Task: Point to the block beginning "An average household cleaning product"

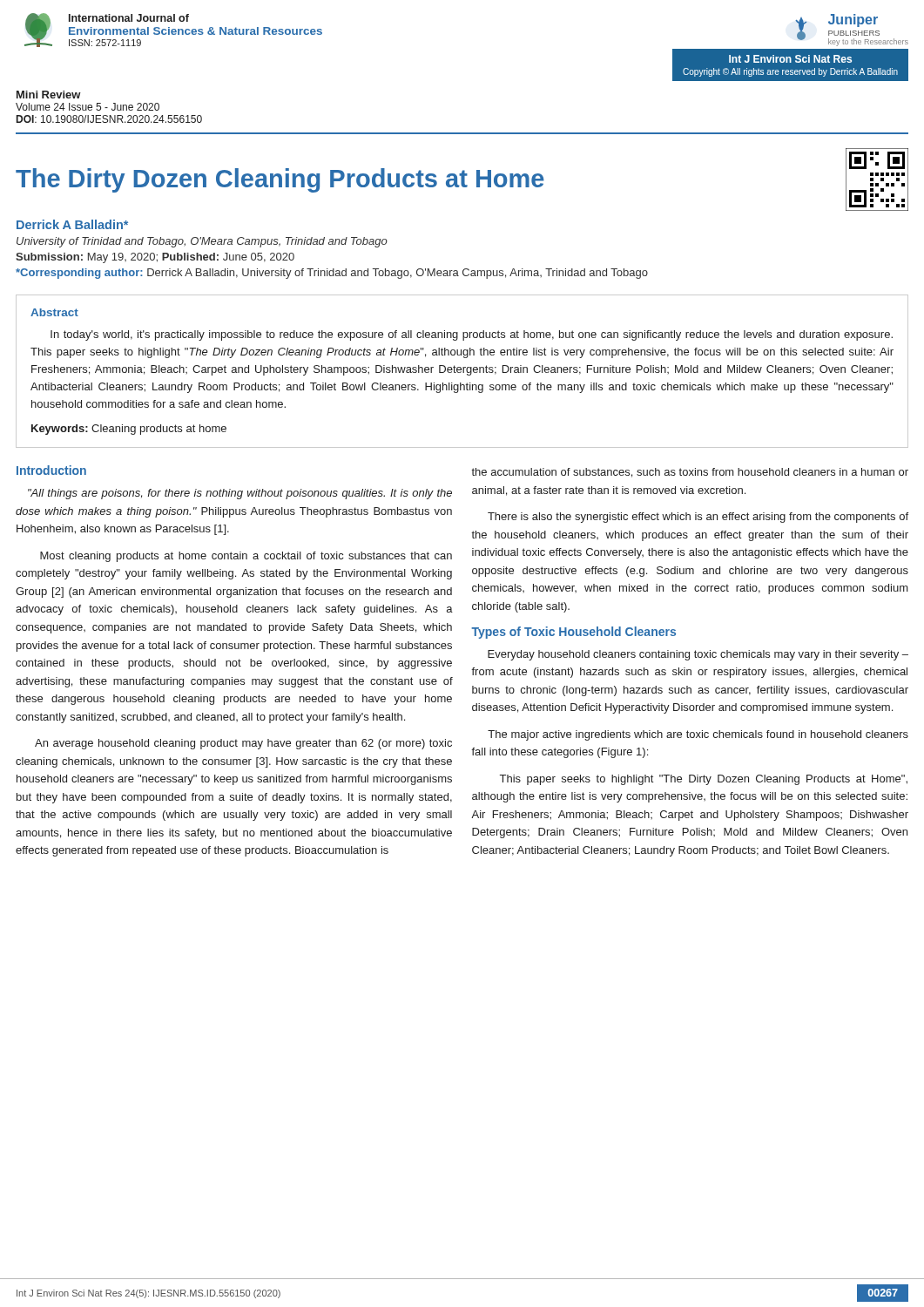Action: [234, 797]
